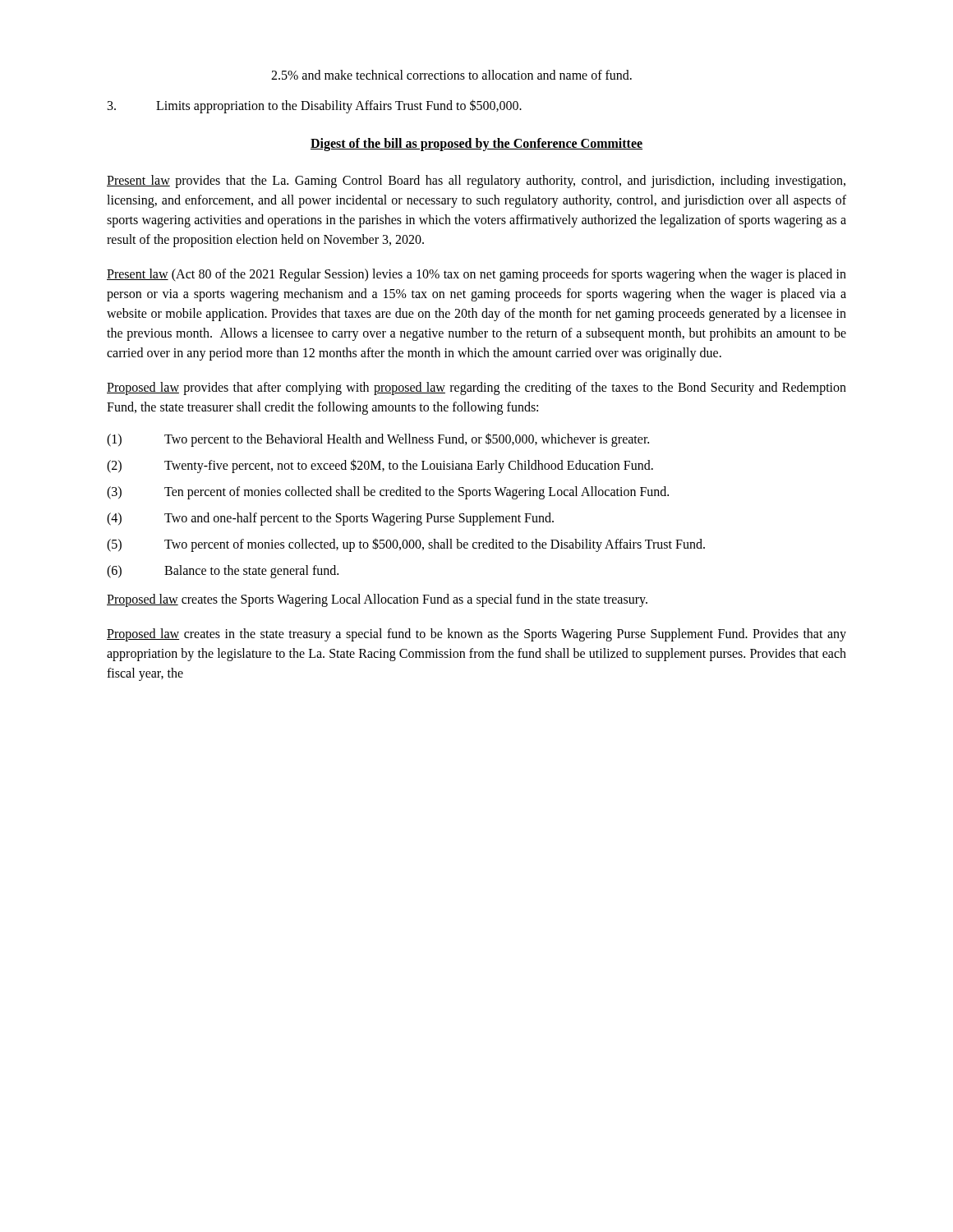Find the text block that says "Proposed law creates the Sports Wagering Local Allocation"
The height and width of the screenshot is (1232, 953).
pos(476,600)
